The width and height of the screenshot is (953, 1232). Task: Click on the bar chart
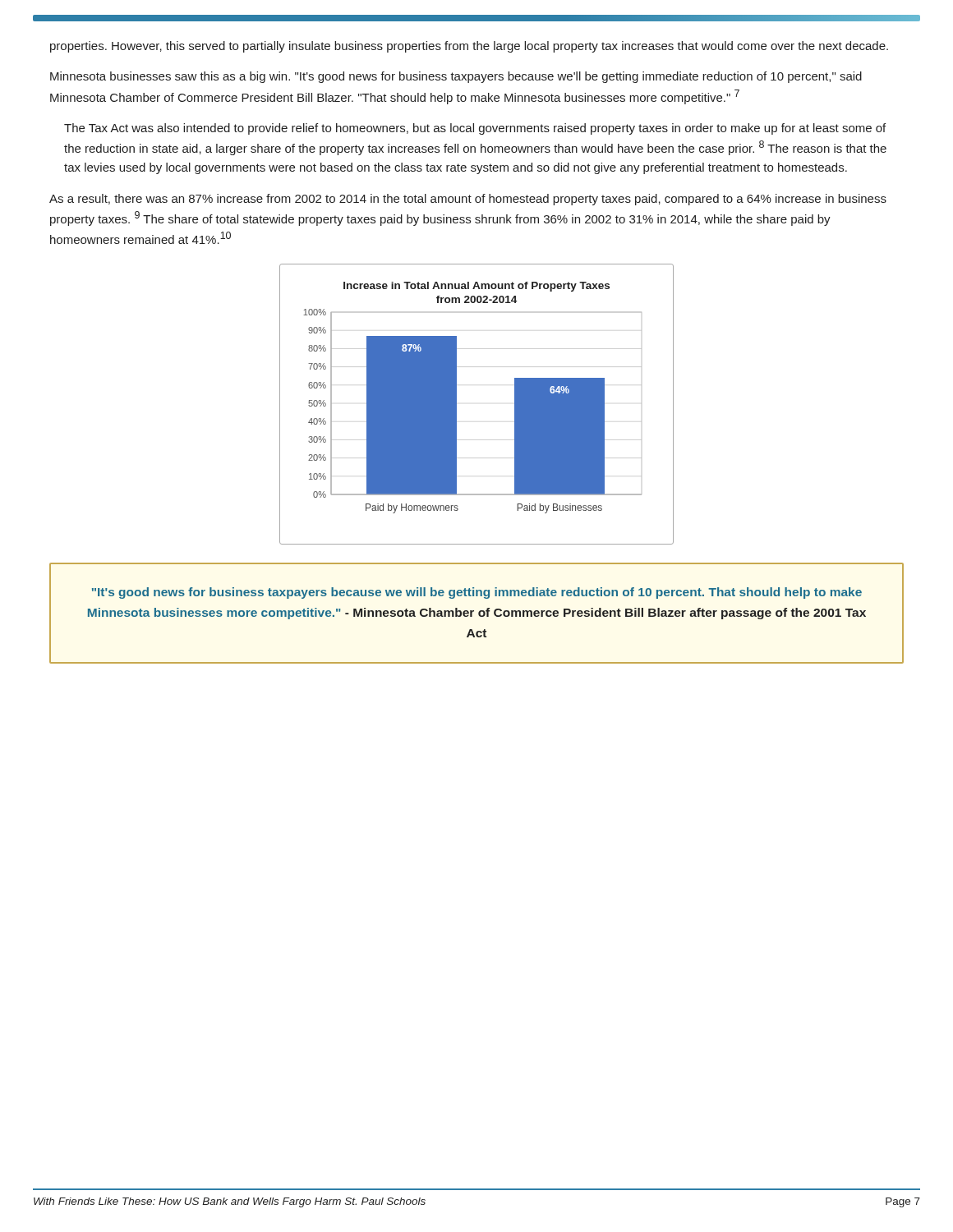coord(476,404)
